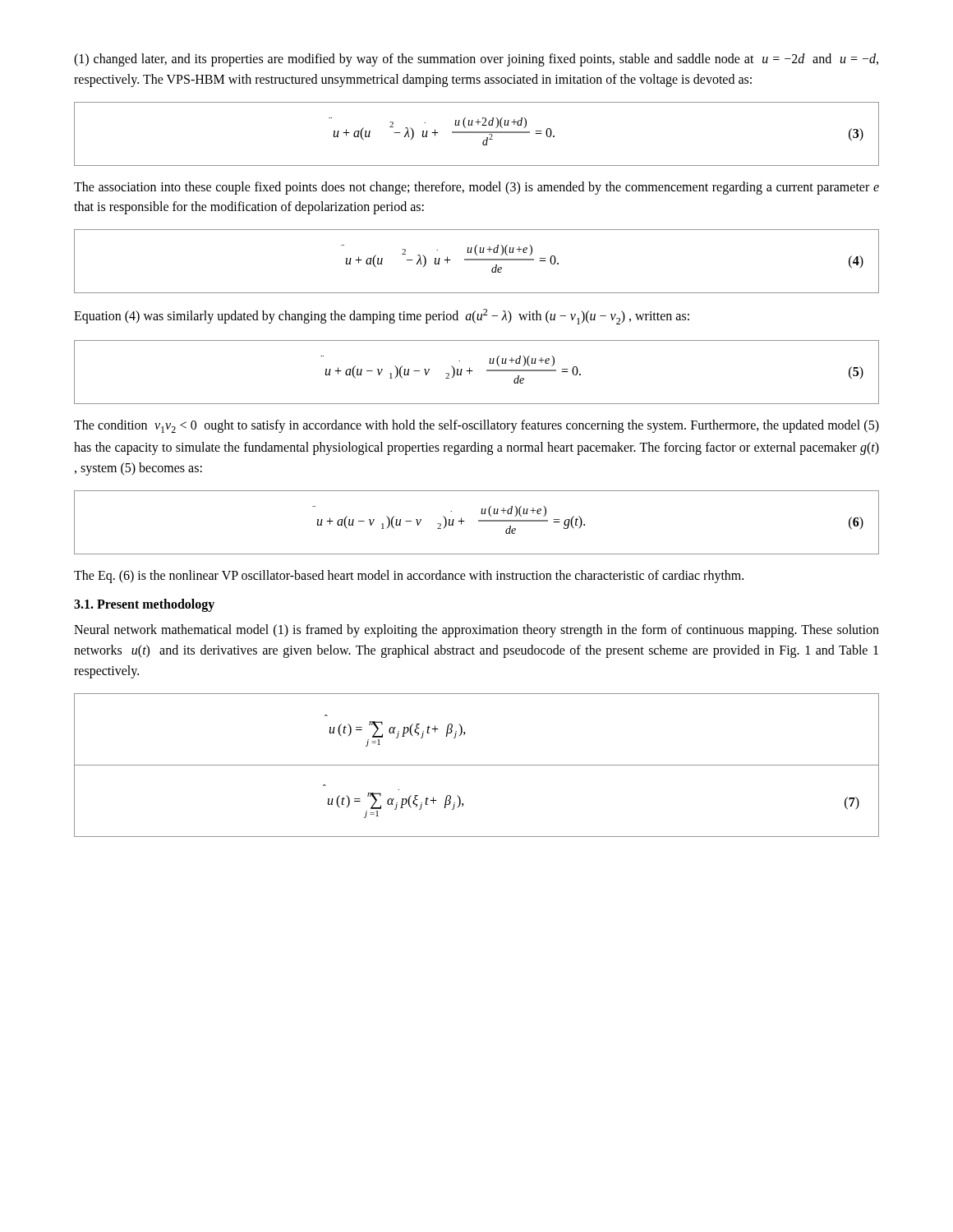The width and height of the screenshot is (953, 1232).
Task: Point to the block beginning "Neural network mathematical model (1) is framed by"
Action: click(476, 650)
